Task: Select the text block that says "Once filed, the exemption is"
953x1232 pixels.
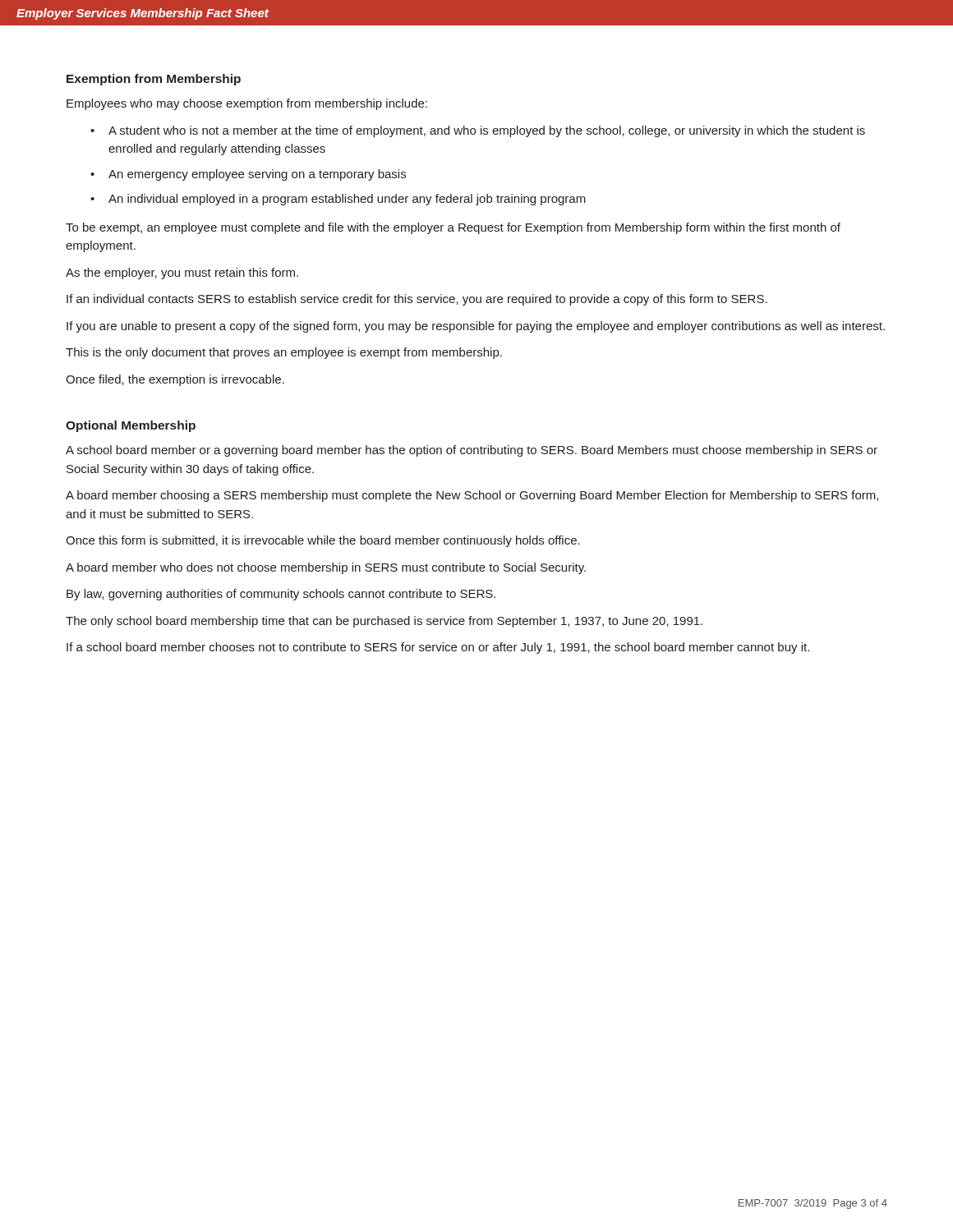Action: point(175,379)
